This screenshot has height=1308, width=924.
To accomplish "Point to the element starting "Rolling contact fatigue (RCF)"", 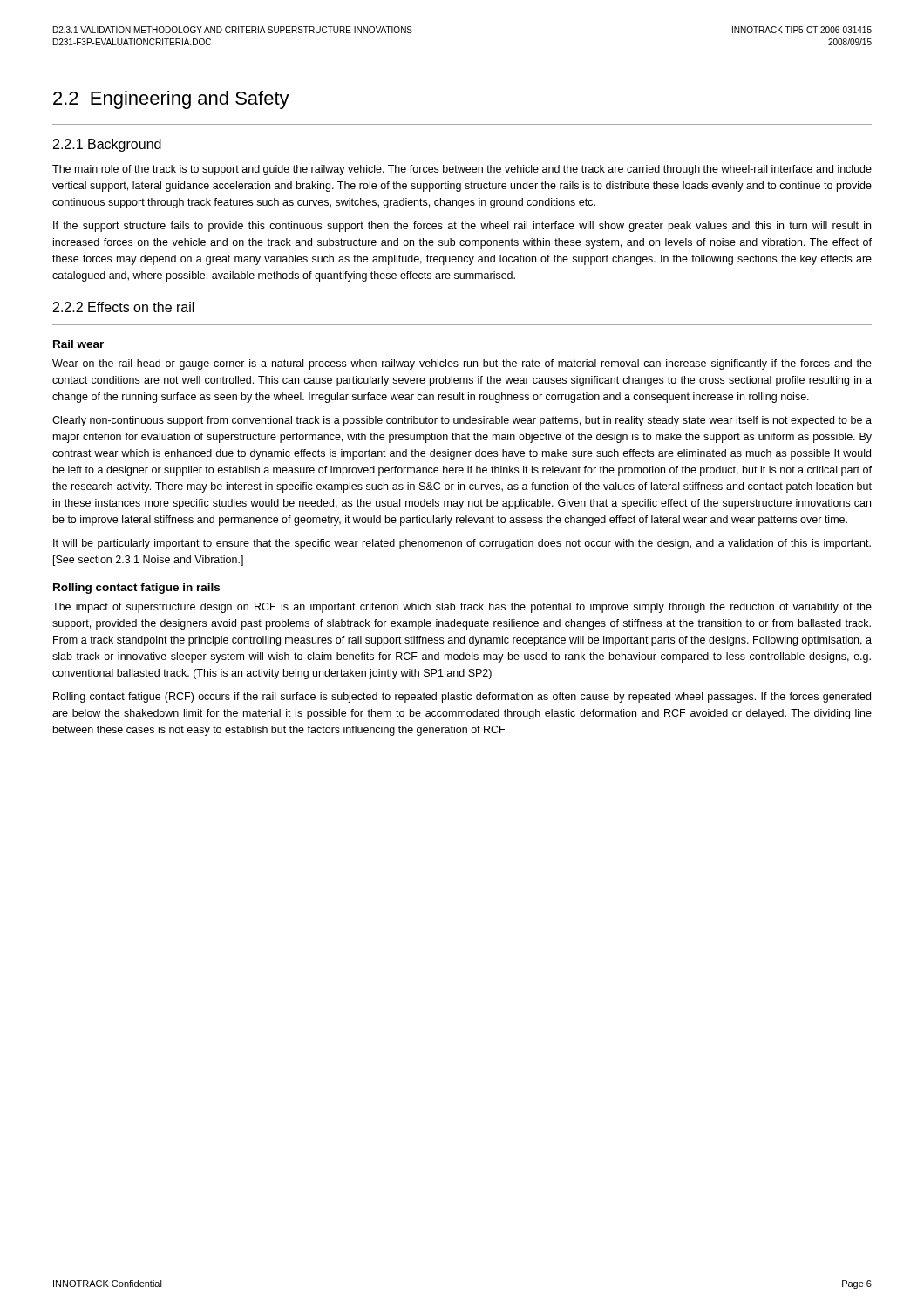I will (x=462, y=713).
